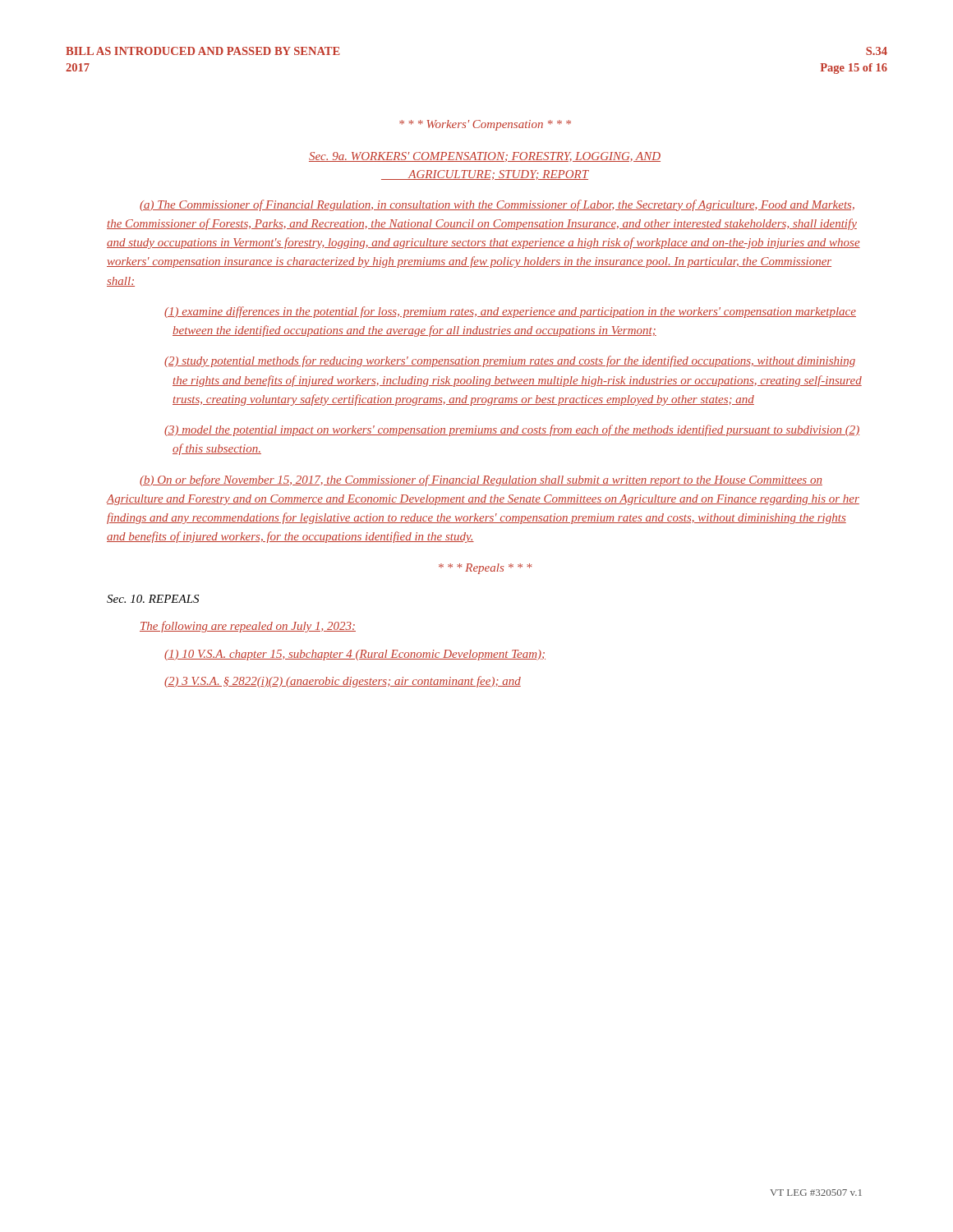Click on the list item containing "(2) 3 V.S.A."
Viewport: 953px width, 1232px height.
(x=342, y=681)
